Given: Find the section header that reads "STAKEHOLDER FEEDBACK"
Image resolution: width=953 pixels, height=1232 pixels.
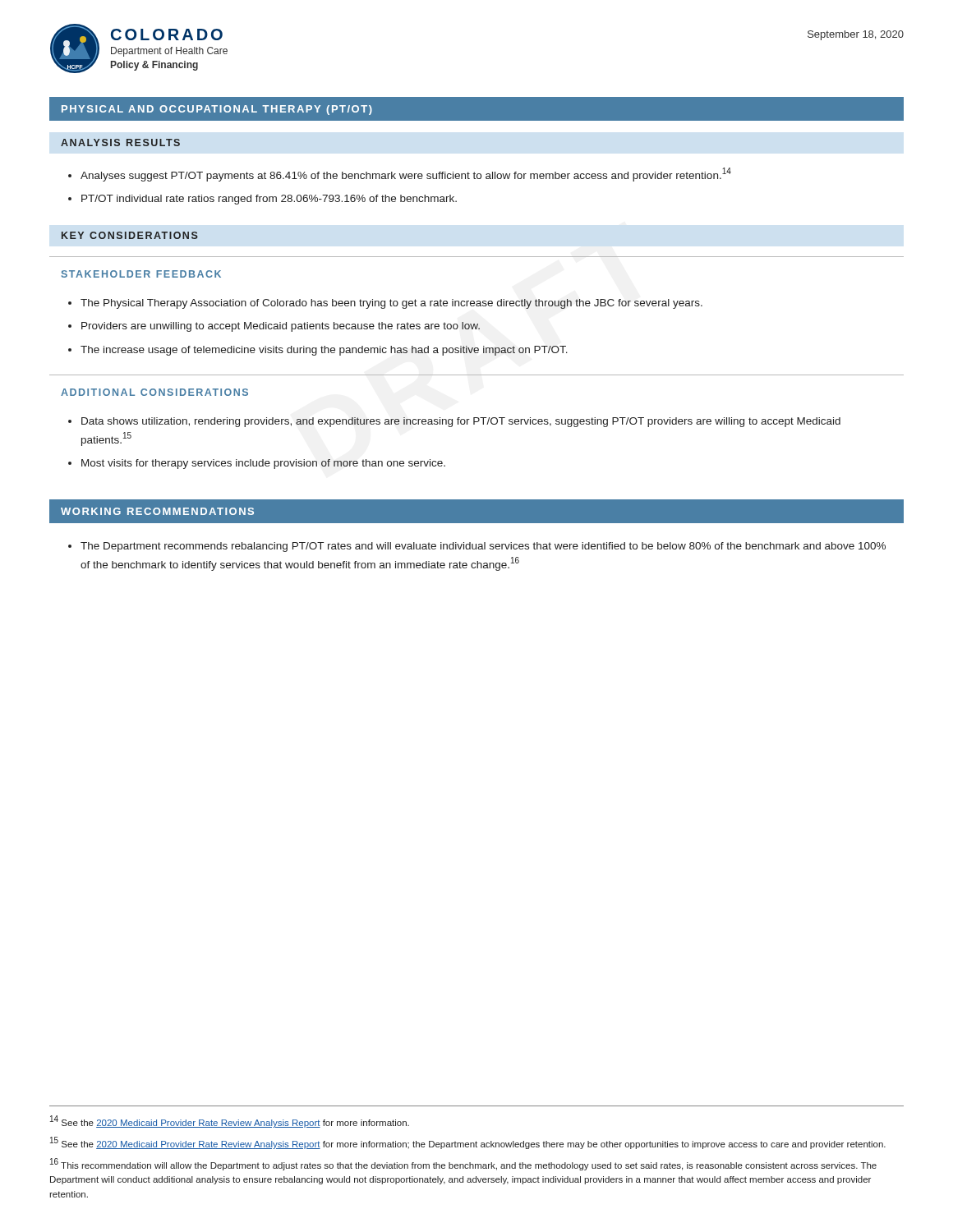Looking at the screenshot, I should coord(142,274).
